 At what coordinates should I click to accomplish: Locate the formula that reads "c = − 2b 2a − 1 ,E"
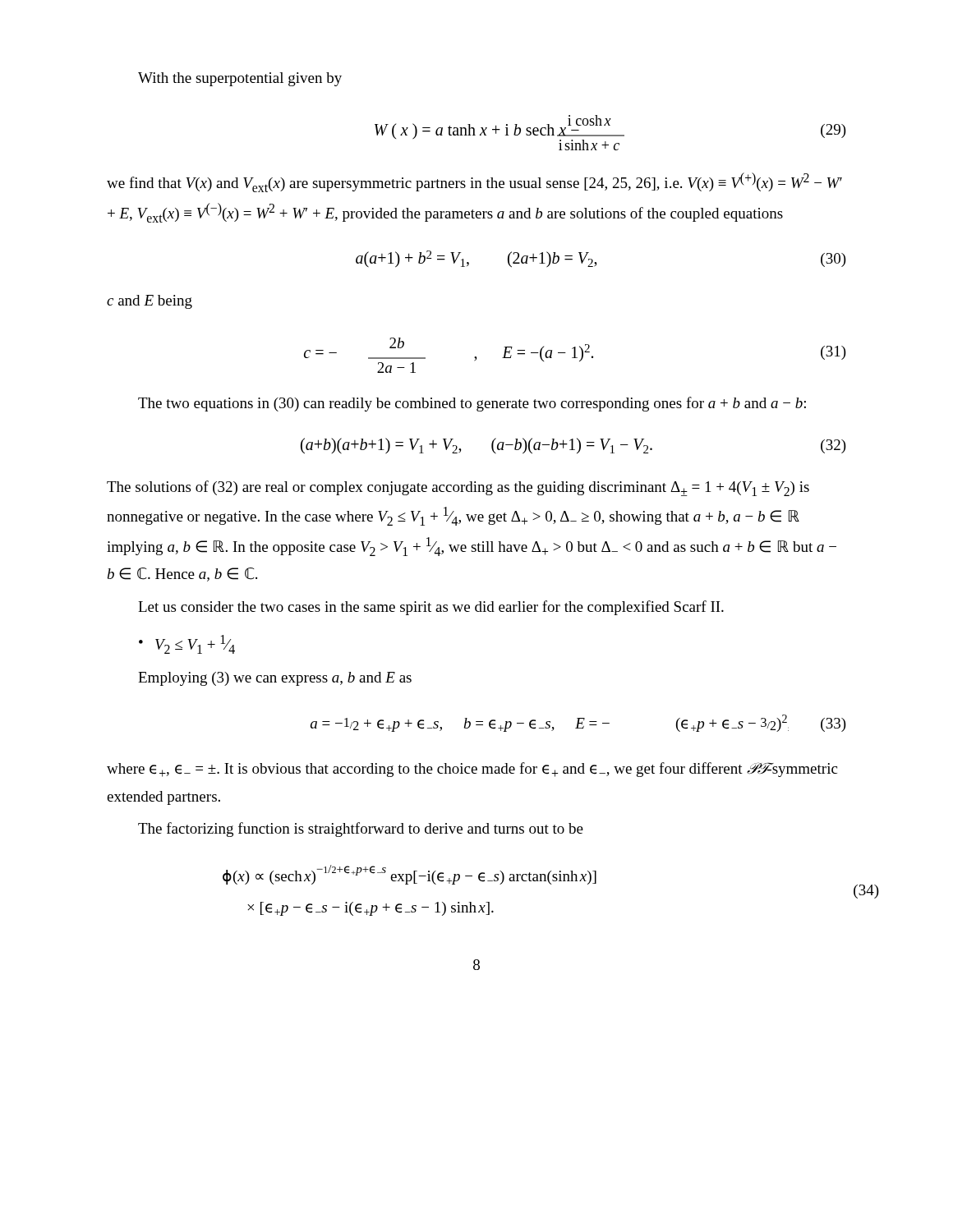[559, 352]
